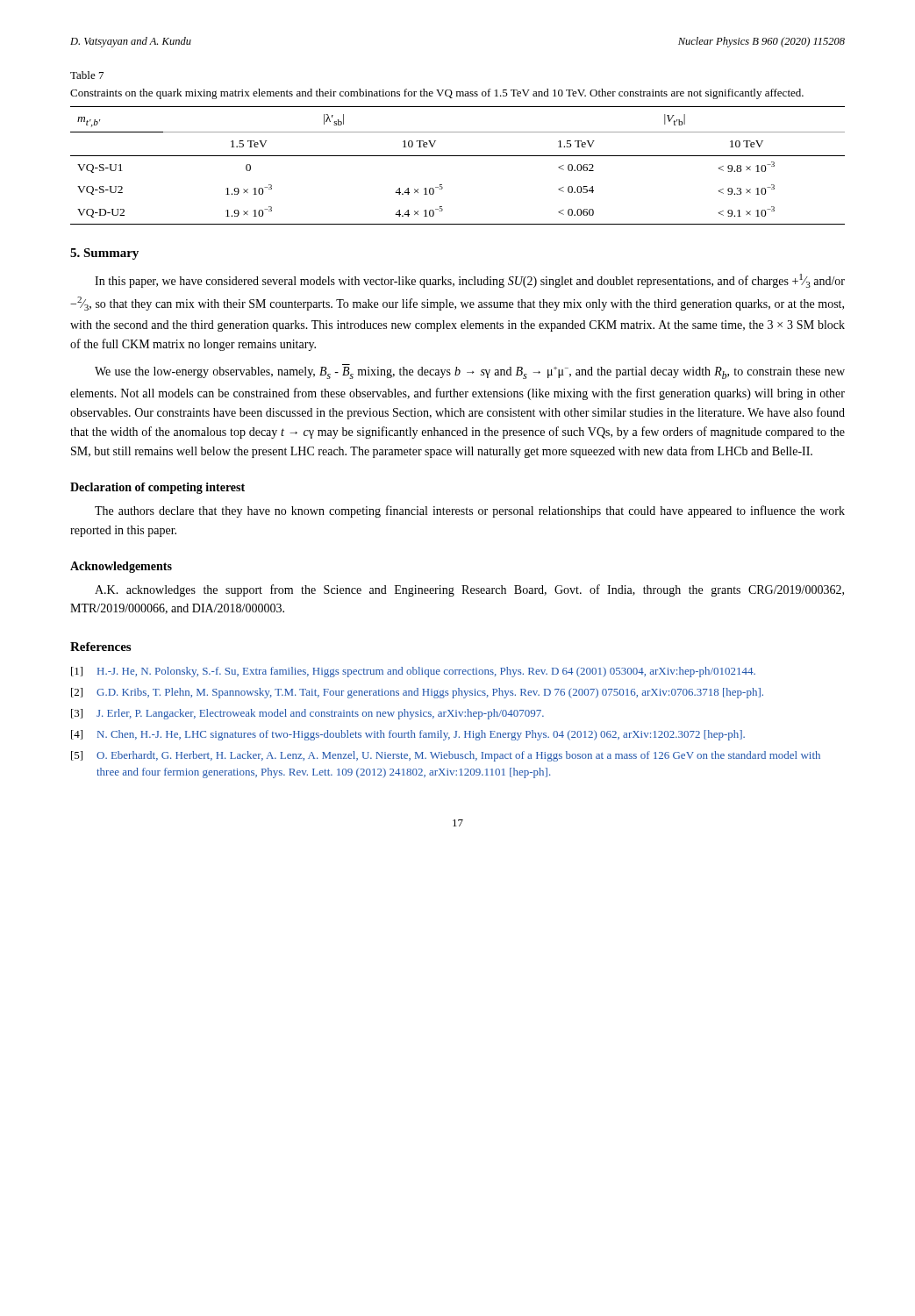This screenshot has width=915, height=1316.
Task: Locate the block starting "The authors declare that they have no known"
Action: pyautogui.click(x=458, y=520)
